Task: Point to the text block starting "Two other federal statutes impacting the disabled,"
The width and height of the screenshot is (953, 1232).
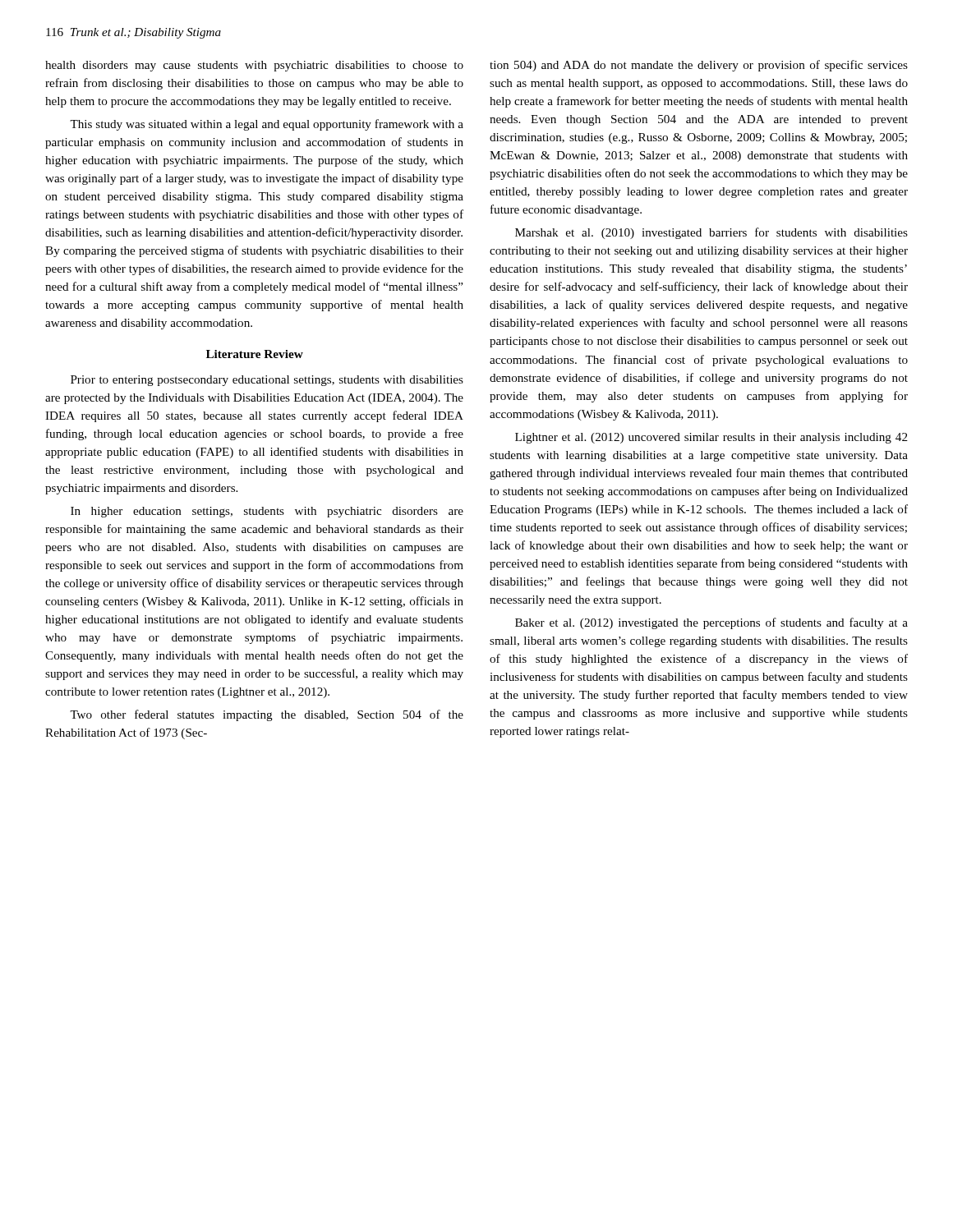Action: point(254,723)
